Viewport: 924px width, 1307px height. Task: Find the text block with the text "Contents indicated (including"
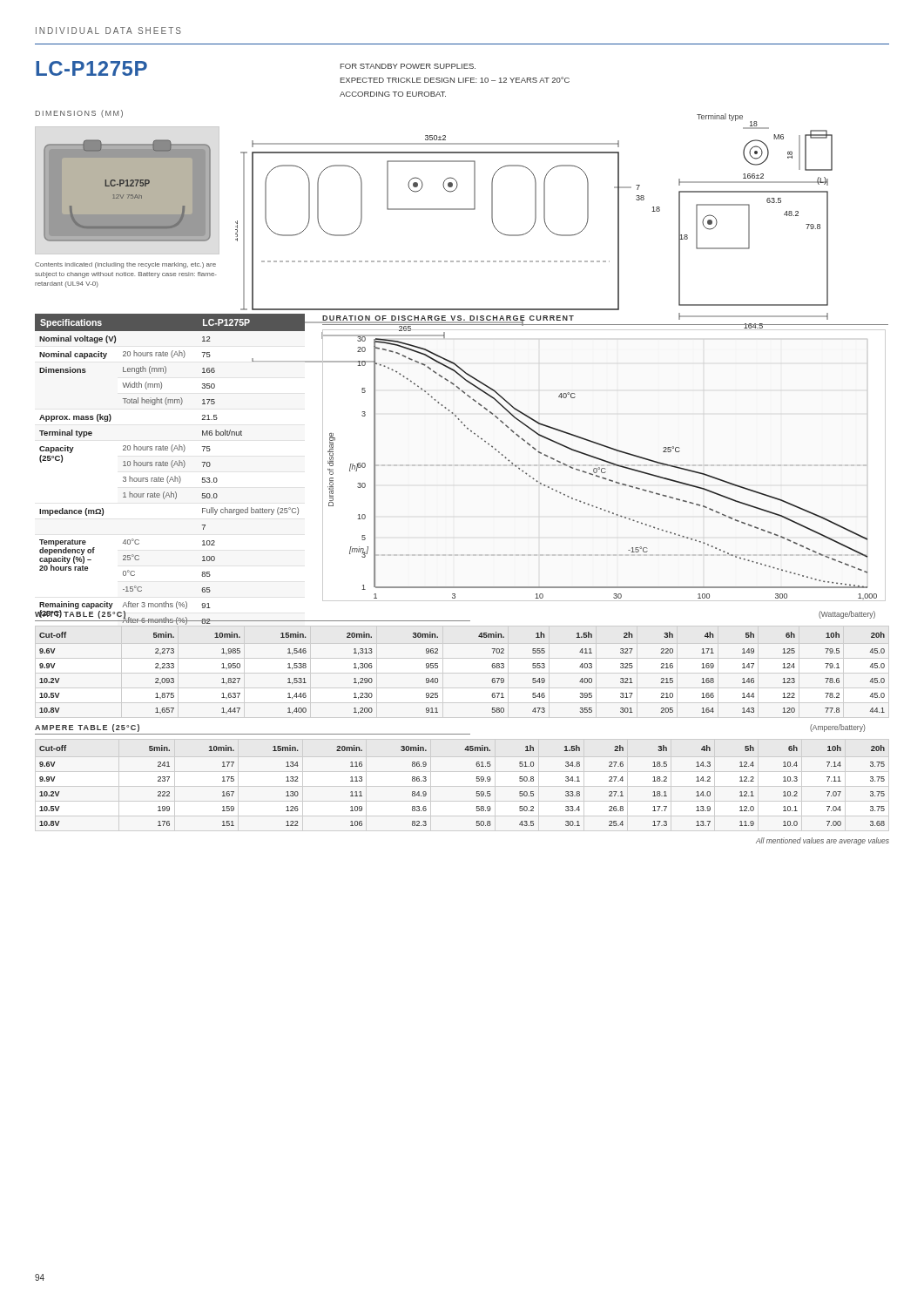tap(126, 274)
